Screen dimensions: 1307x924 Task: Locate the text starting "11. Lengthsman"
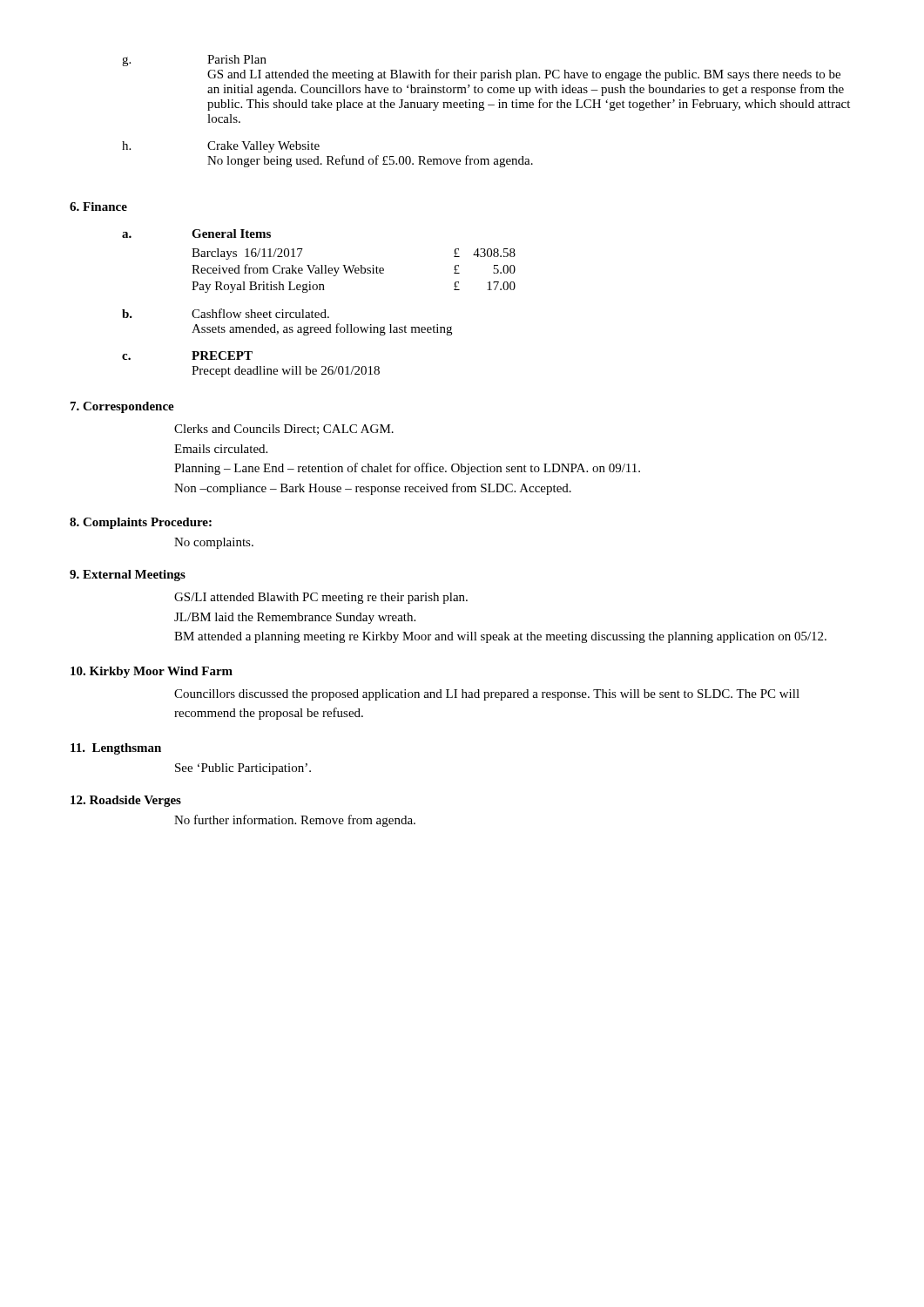tap(116, 747)
